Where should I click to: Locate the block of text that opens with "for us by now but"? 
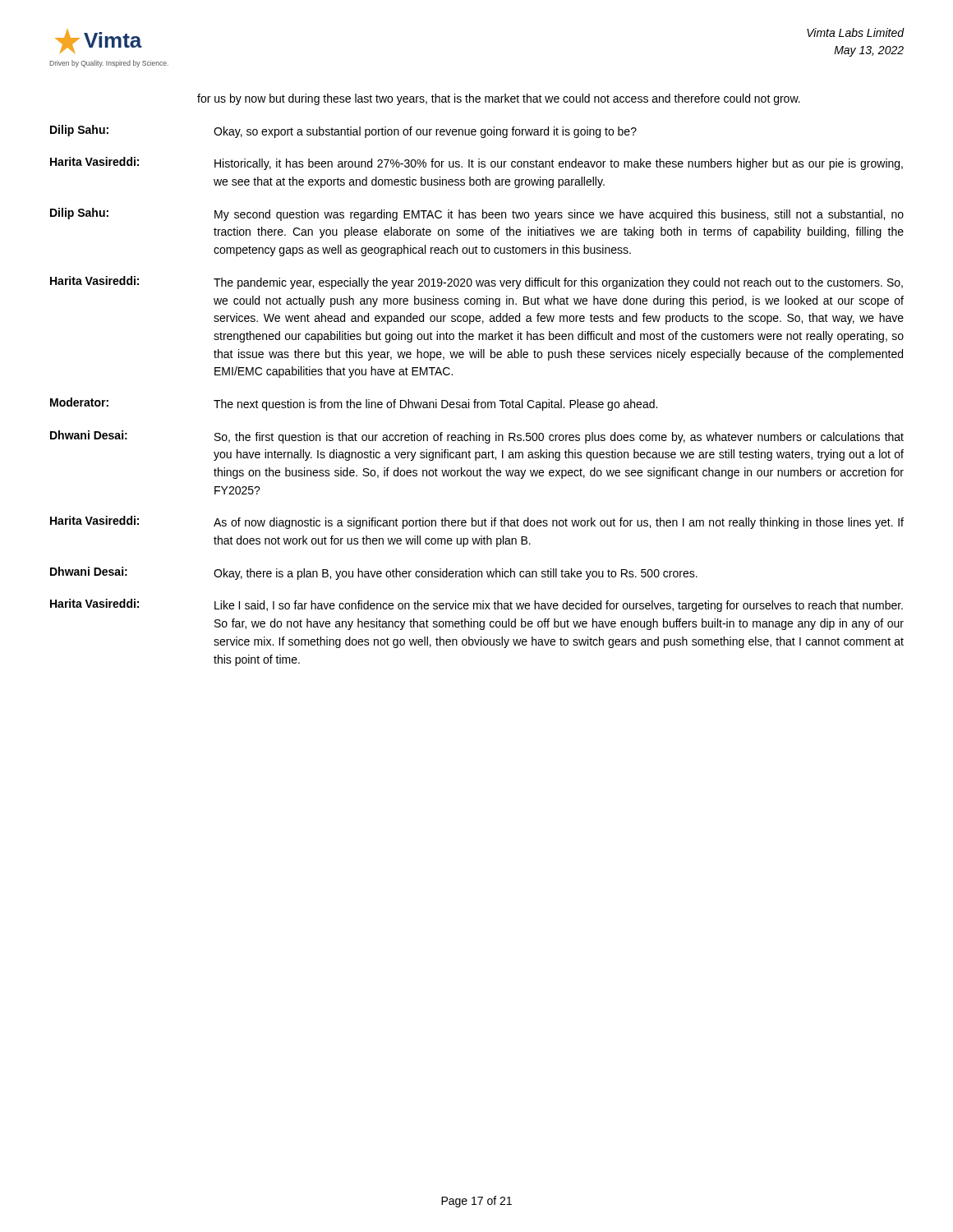(x=499, y=99)
